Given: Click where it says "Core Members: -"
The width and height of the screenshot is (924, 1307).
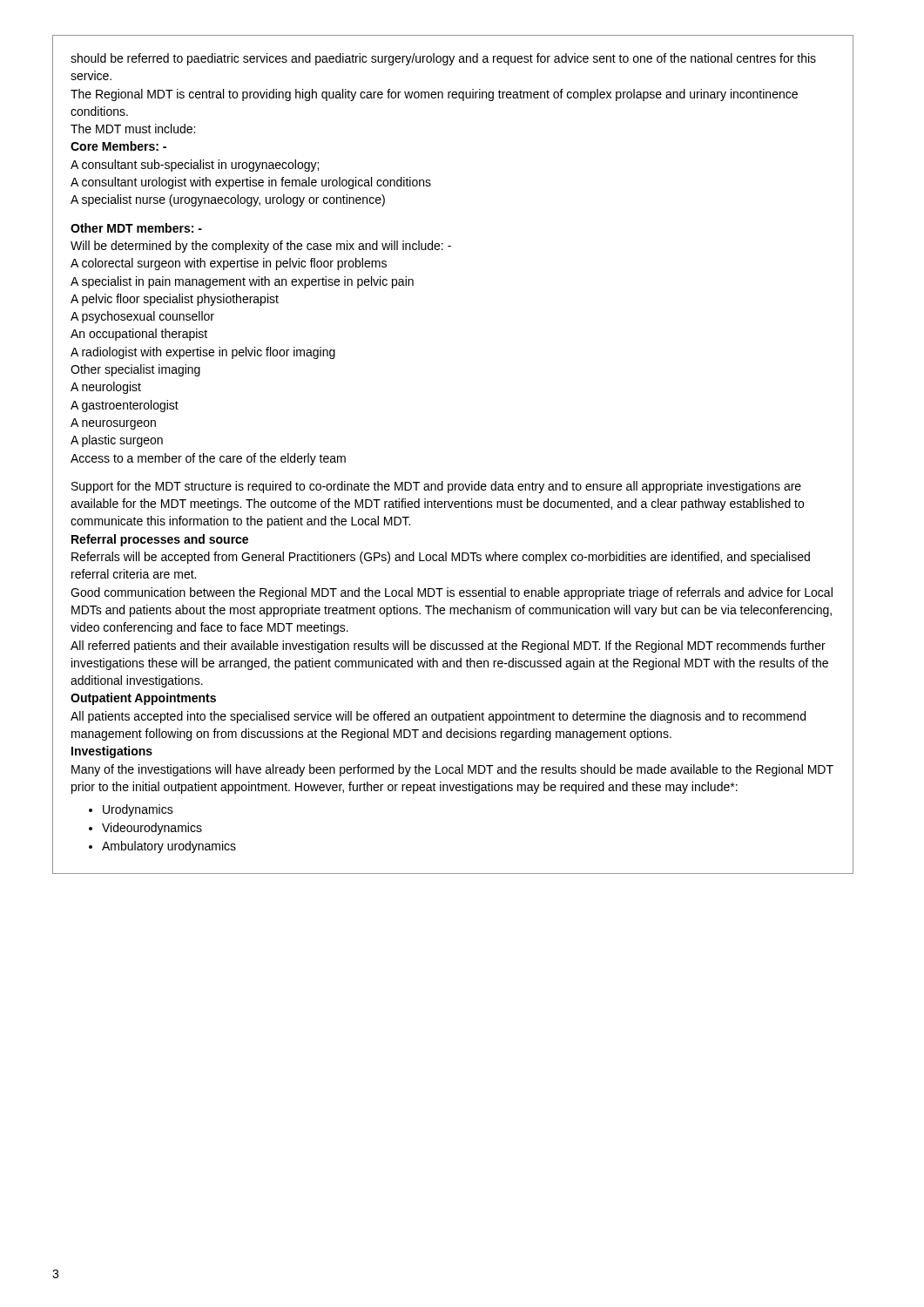Looking at the screenshot, I should click(x=118, y=146).
